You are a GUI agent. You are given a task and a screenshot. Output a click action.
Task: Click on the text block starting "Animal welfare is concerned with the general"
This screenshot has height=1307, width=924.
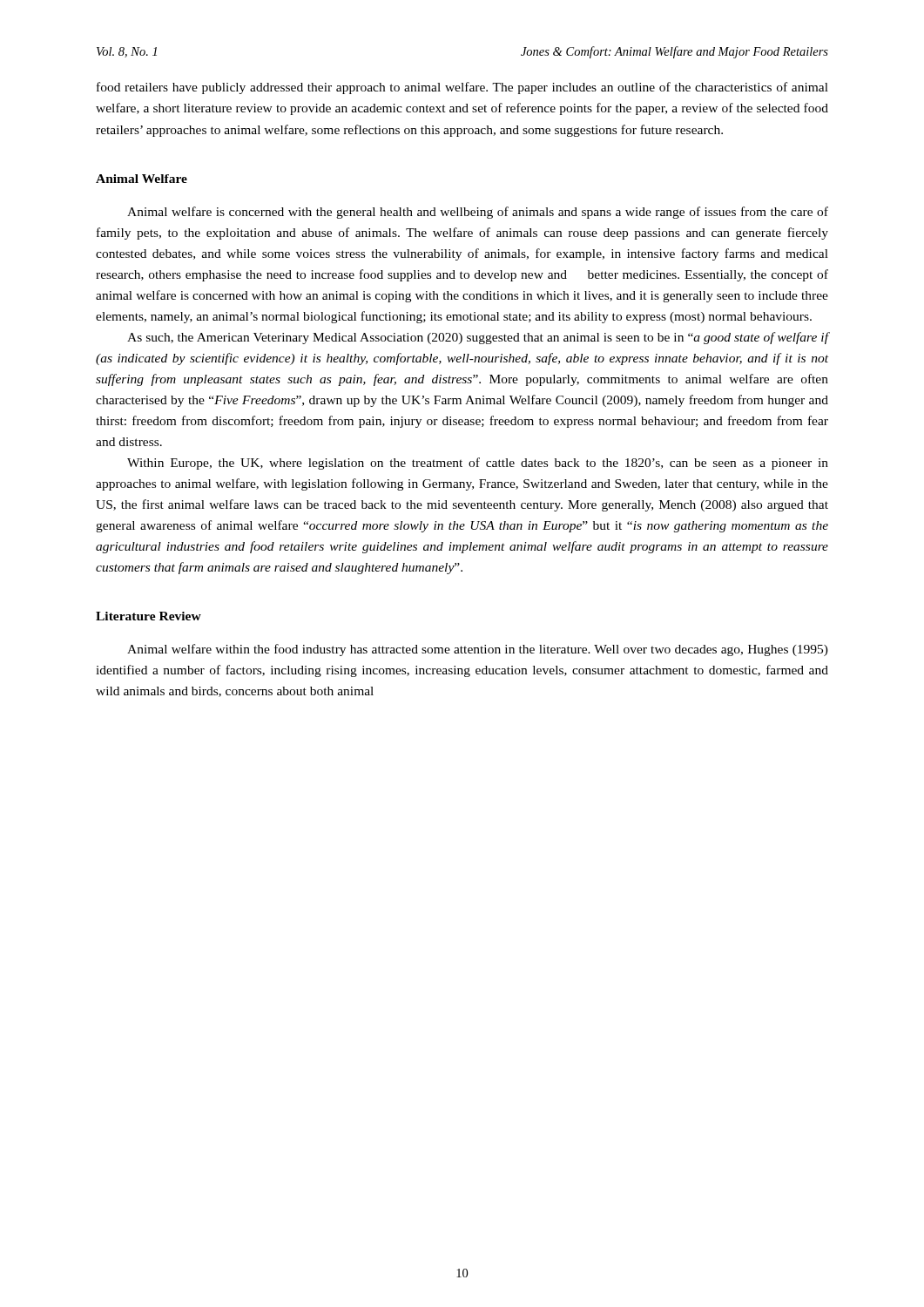click(x=462, y=264)
